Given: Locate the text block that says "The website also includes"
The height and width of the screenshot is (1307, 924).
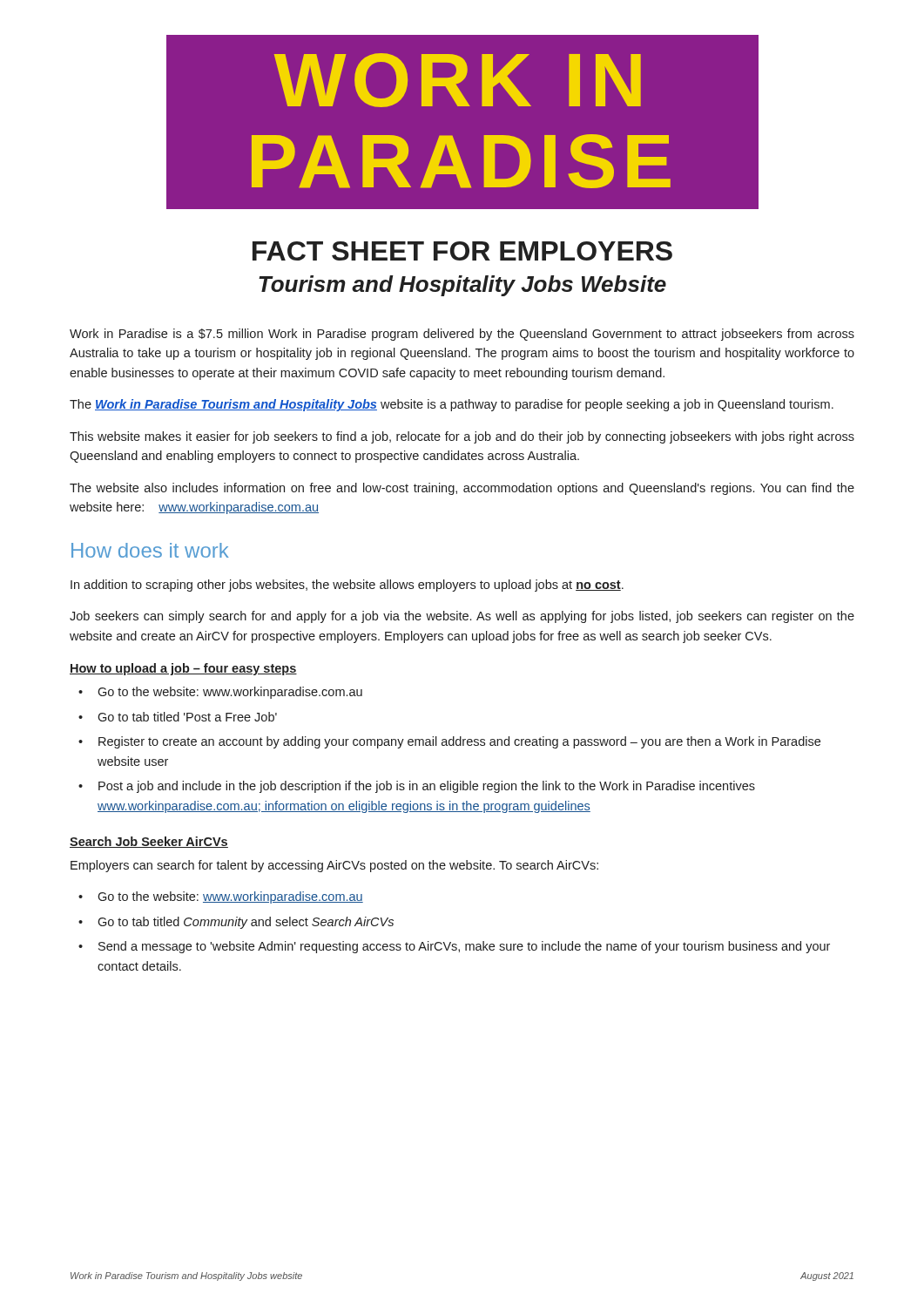Looking at the screenshot, I should pos(462,498).
